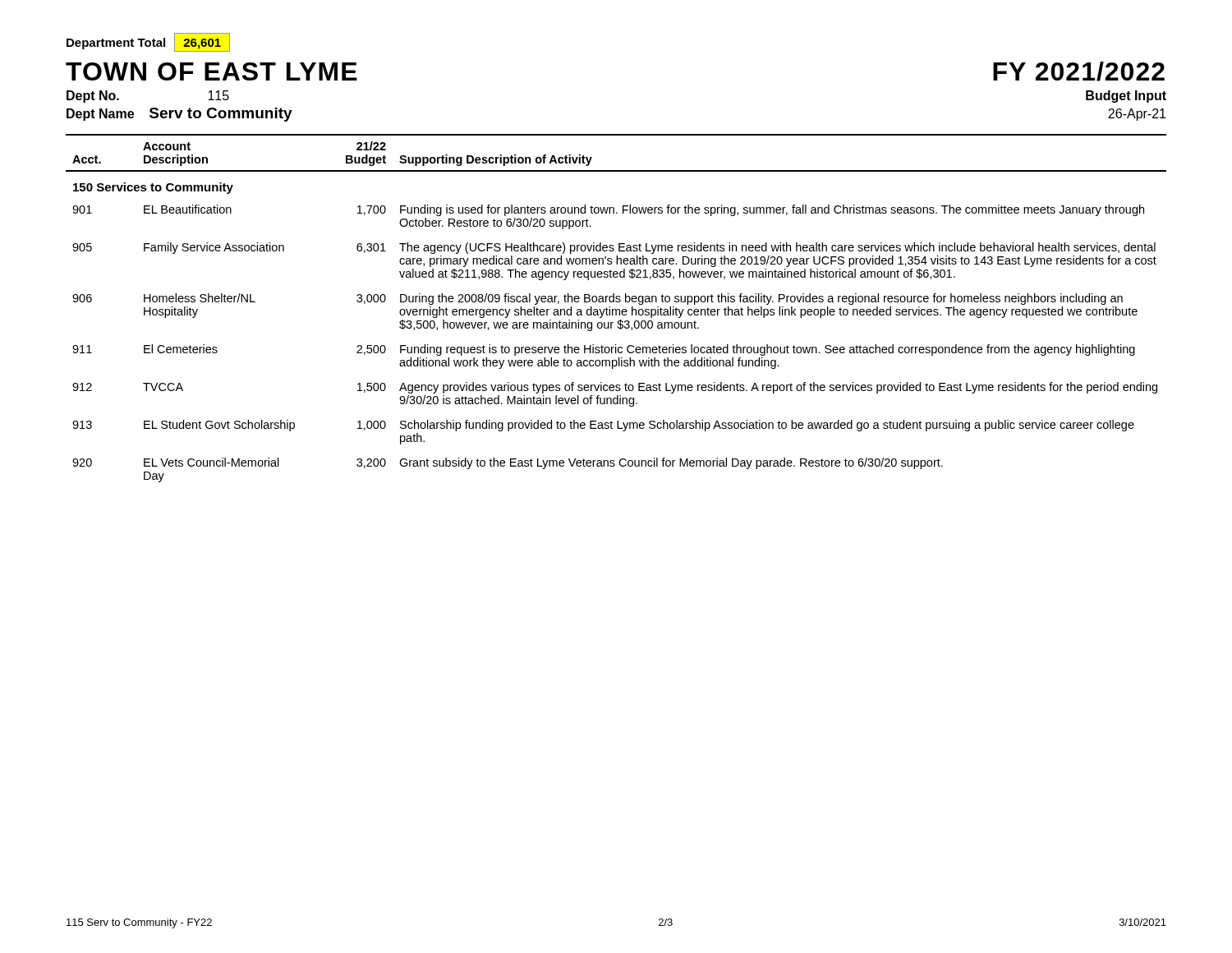1232x953 pixels.
Task: Find the title that says "FY 2021/2022"
Action: tap(1079, 71)
